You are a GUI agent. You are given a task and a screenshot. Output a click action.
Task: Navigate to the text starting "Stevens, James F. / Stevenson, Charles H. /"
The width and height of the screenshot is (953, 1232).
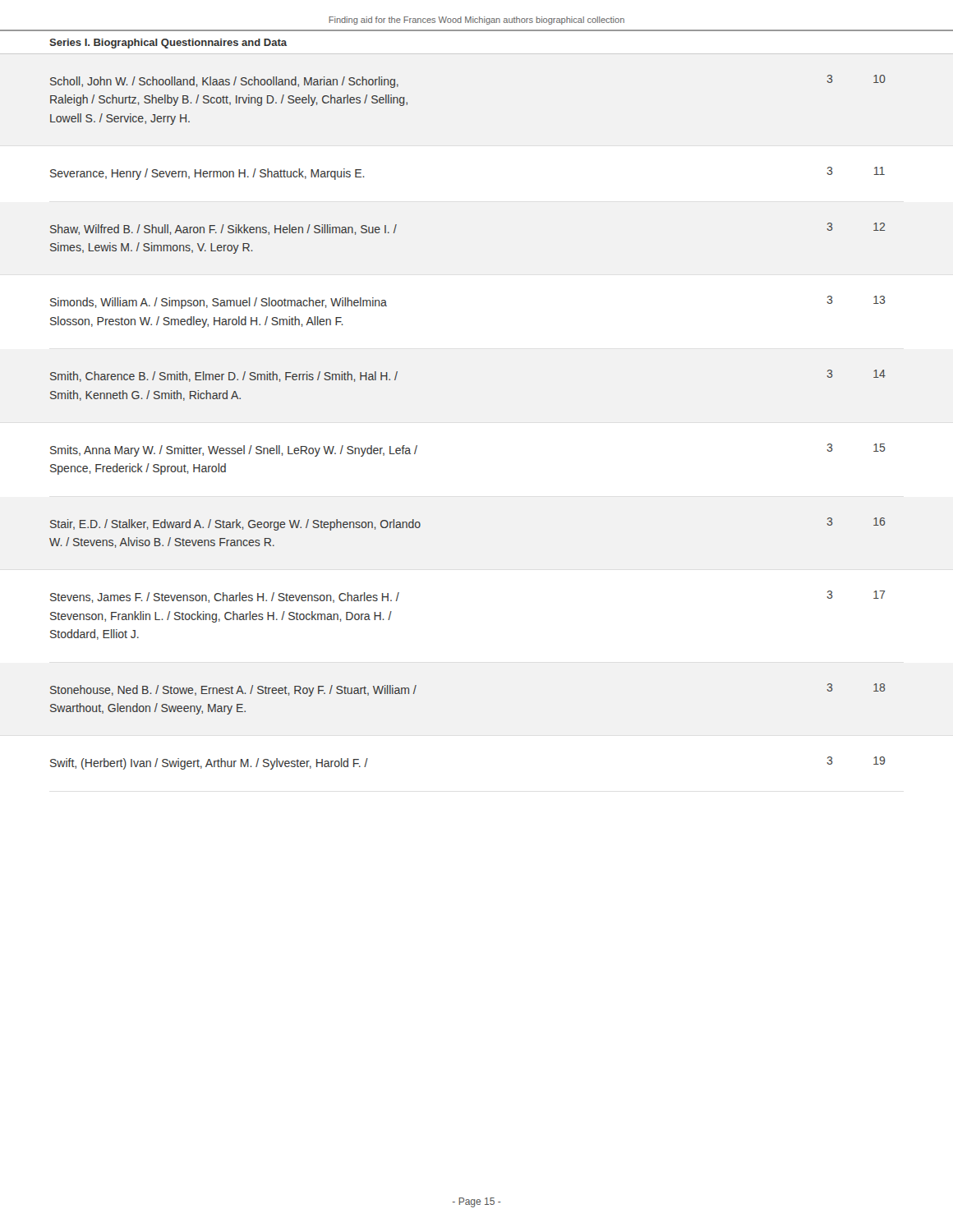click(225, 596)
